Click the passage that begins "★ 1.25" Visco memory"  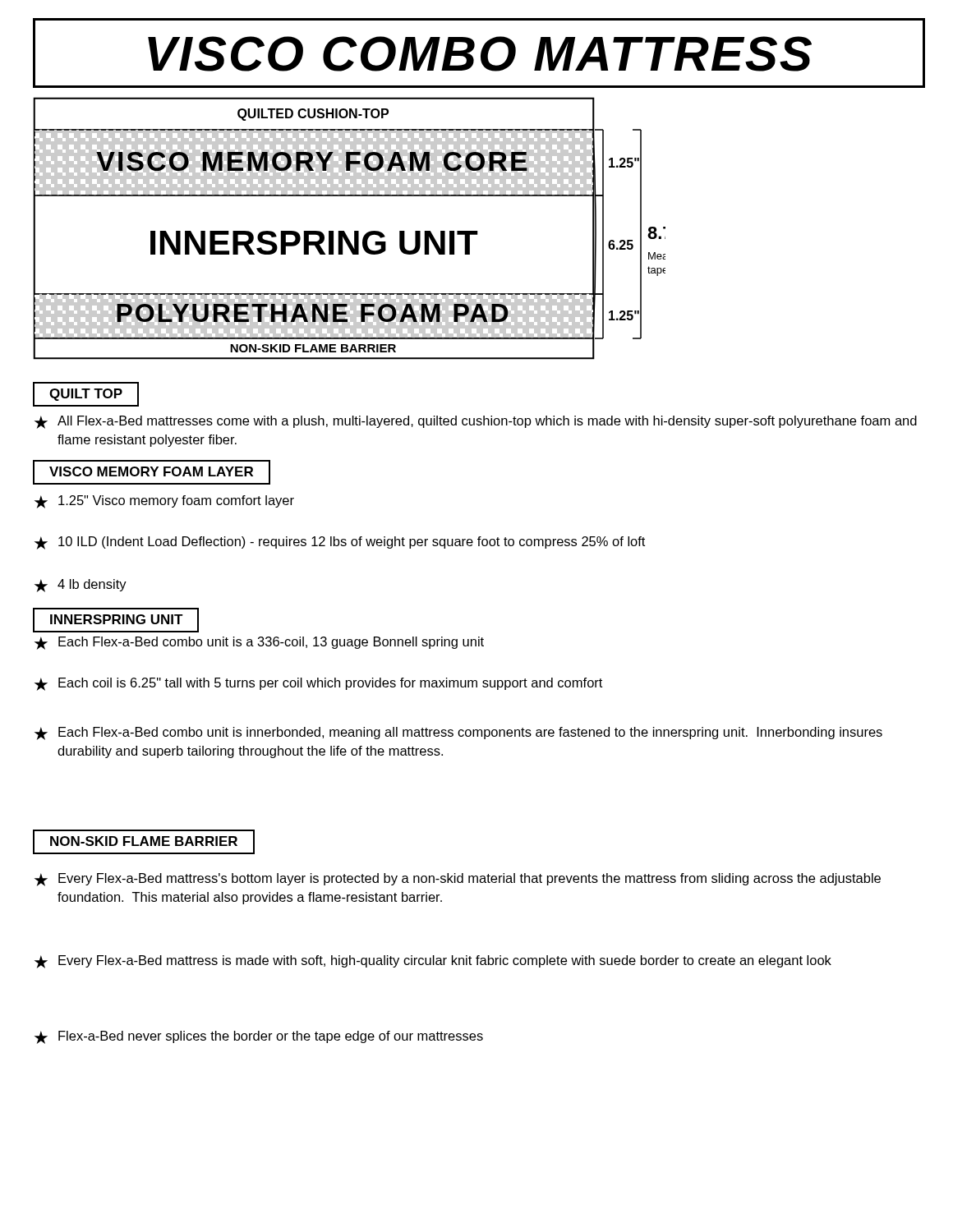coord(164,502)
